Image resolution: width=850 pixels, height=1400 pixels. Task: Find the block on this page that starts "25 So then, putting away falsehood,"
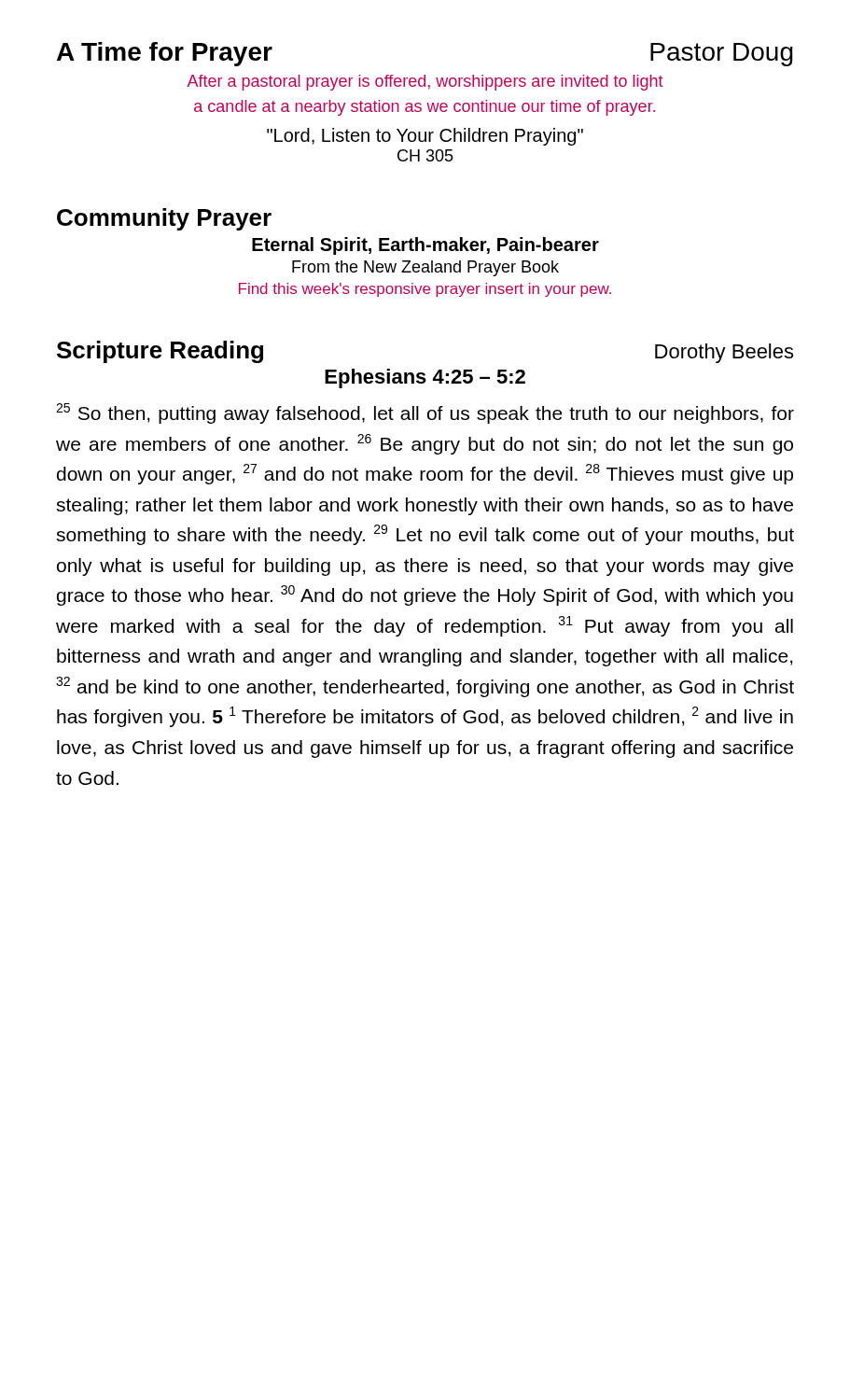(425, 594)
